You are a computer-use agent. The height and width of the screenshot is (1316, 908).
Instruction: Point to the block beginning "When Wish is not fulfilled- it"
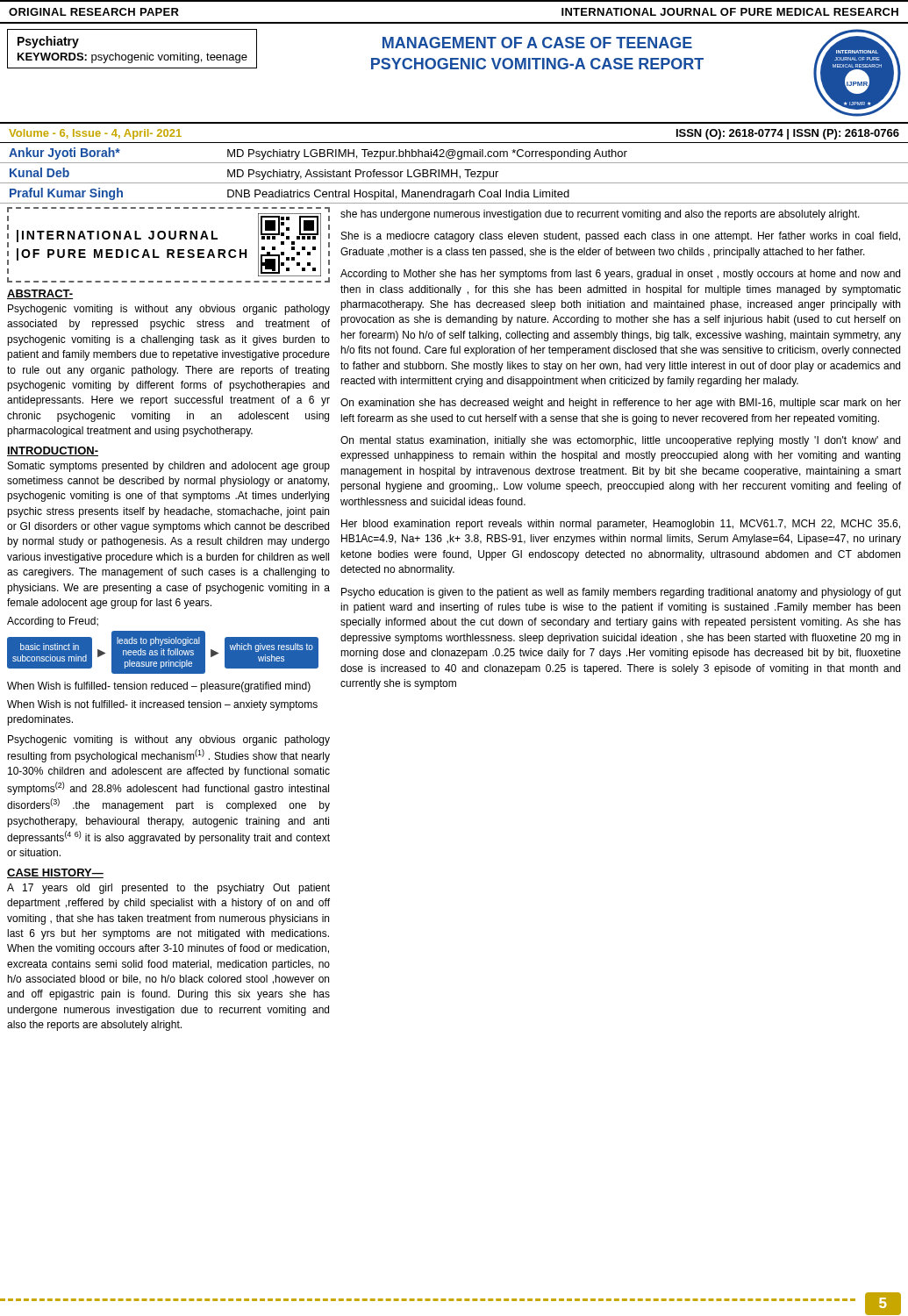click(162, 712)
